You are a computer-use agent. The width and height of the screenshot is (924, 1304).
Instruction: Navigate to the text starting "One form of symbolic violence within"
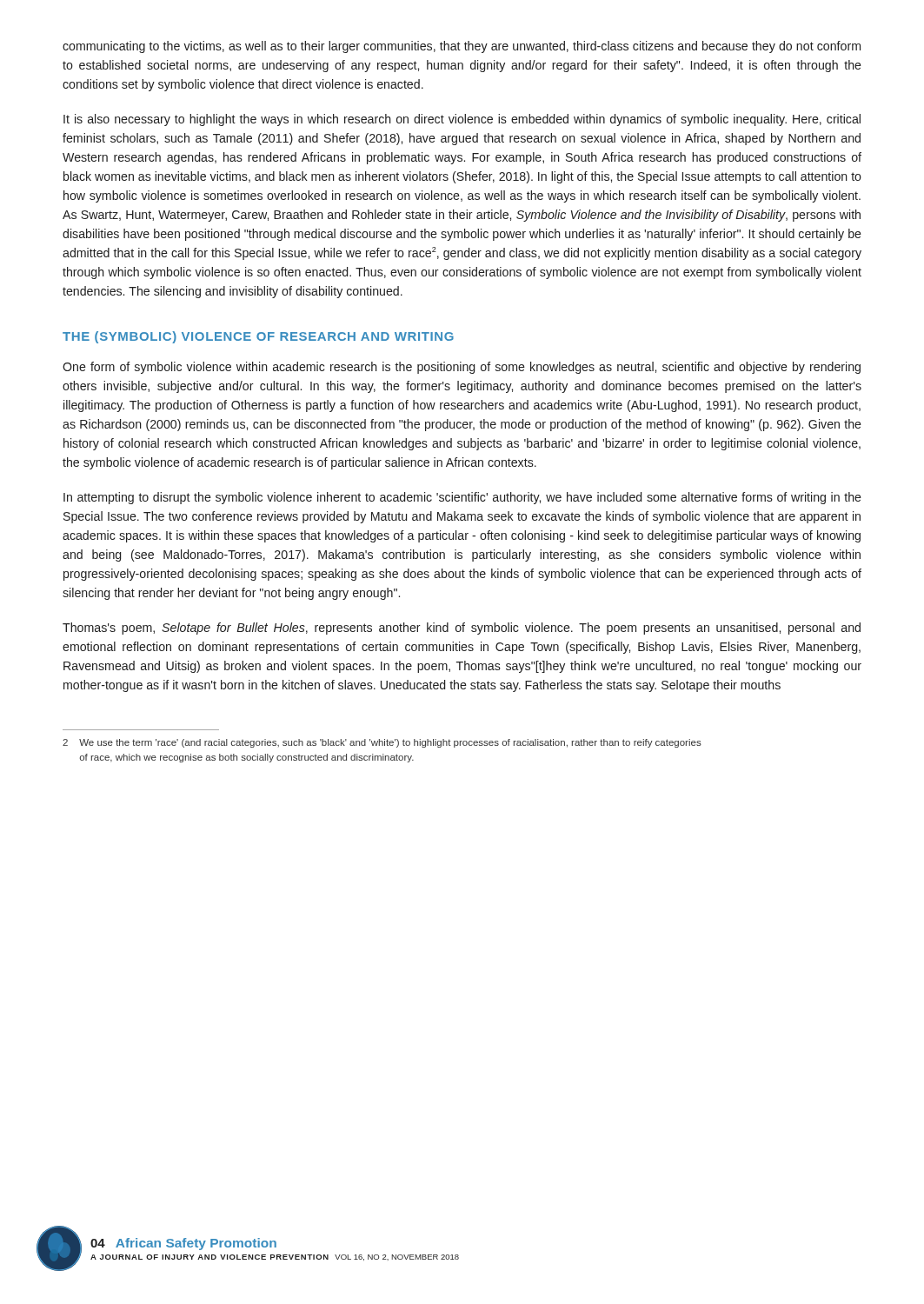(x=462, y=415)
